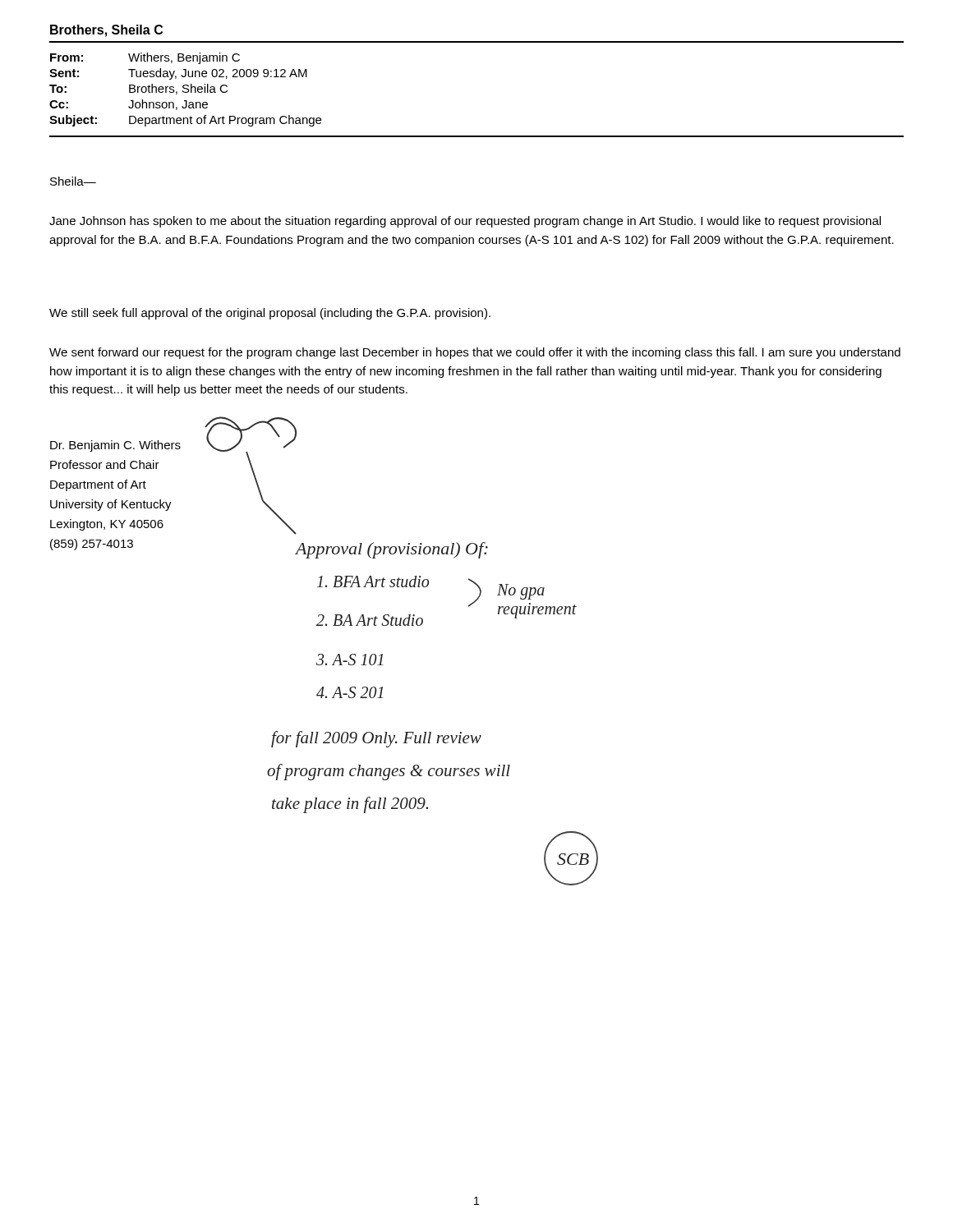
Task: Select the text block starting "We sent forward our request for the"
Action: coord(475,370)
